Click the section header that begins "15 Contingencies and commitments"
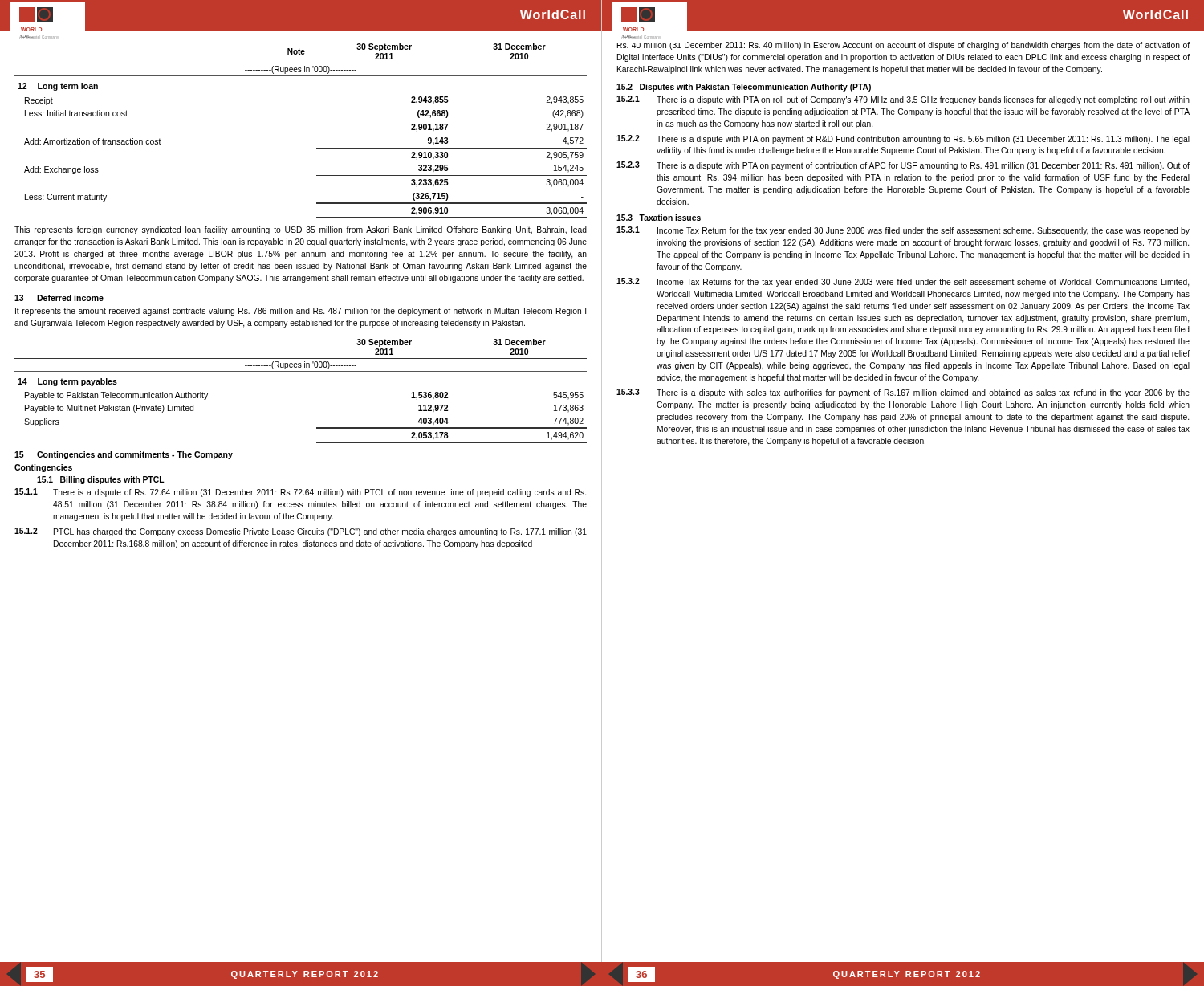The width and height of the screenshot is (1204, 986). pyautogui.click(x=124, y=455)
